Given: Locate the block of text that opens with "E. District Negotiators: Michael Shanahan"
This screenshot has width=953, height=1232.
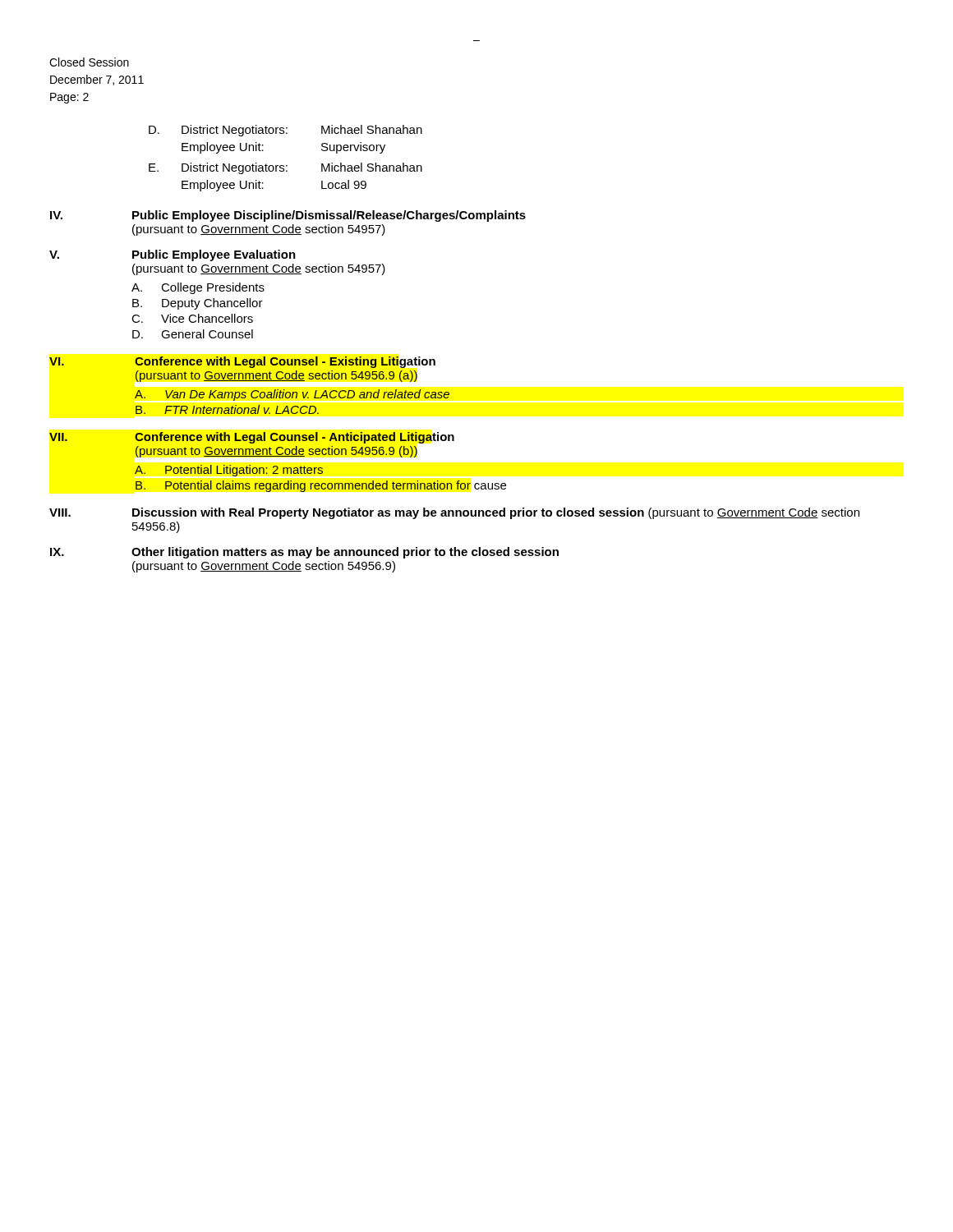Looking at the screenshot, I should (x=285, y=168).
